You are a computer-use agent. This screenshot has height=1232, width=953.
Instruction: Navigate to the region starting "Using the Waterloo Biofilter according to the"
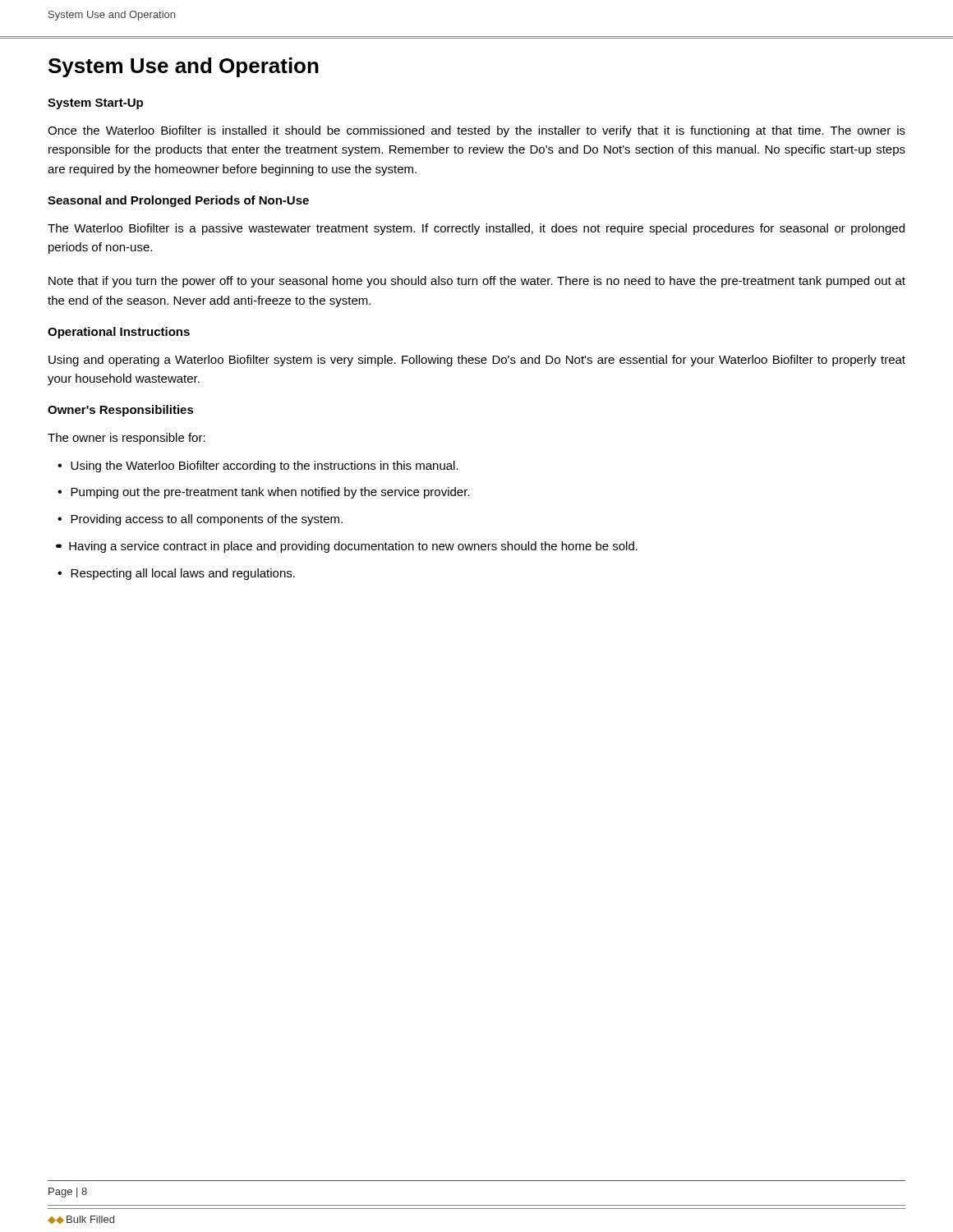point(265,465)
